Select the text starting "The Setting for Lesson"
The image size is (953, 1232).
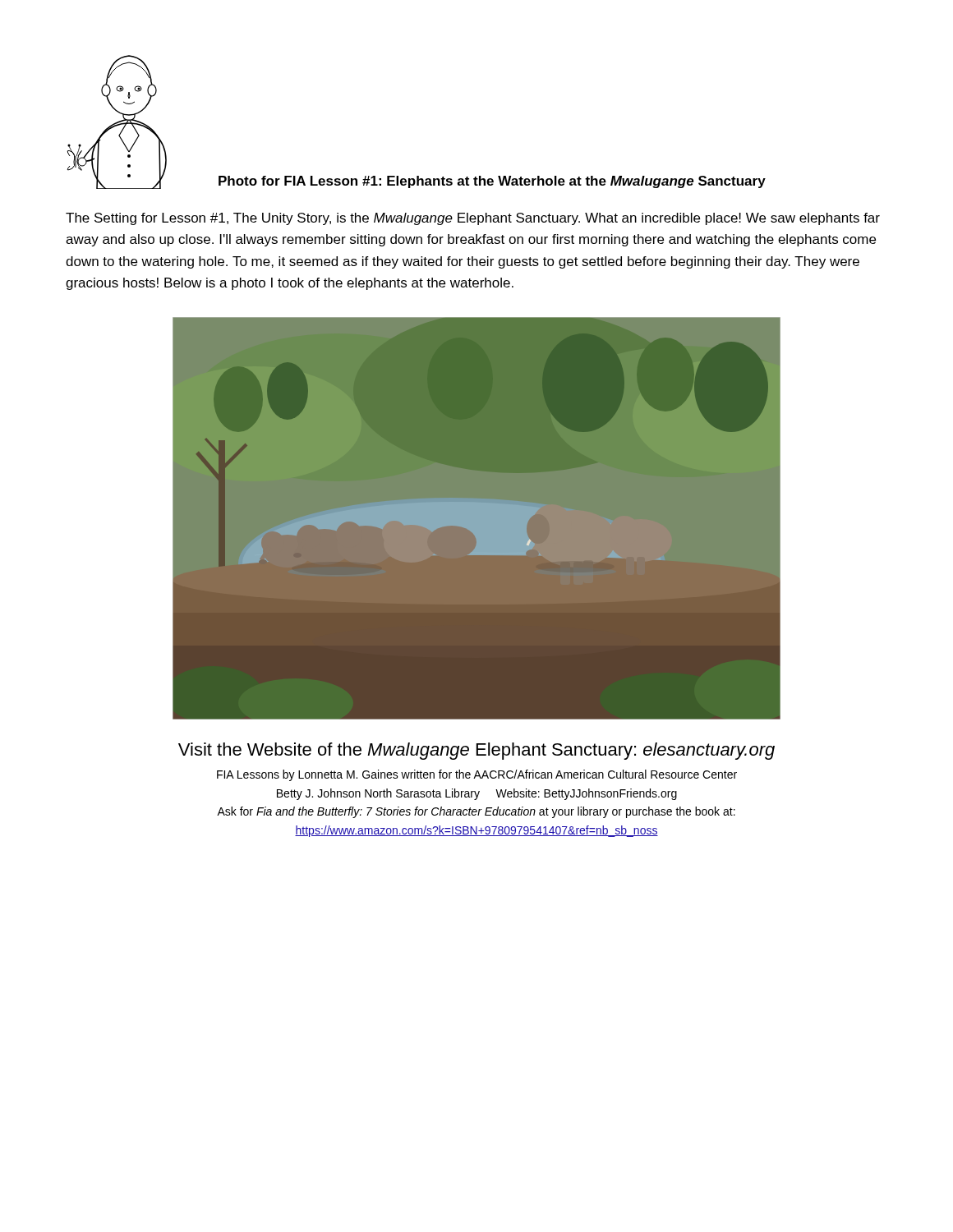click(x=473, y=251)
